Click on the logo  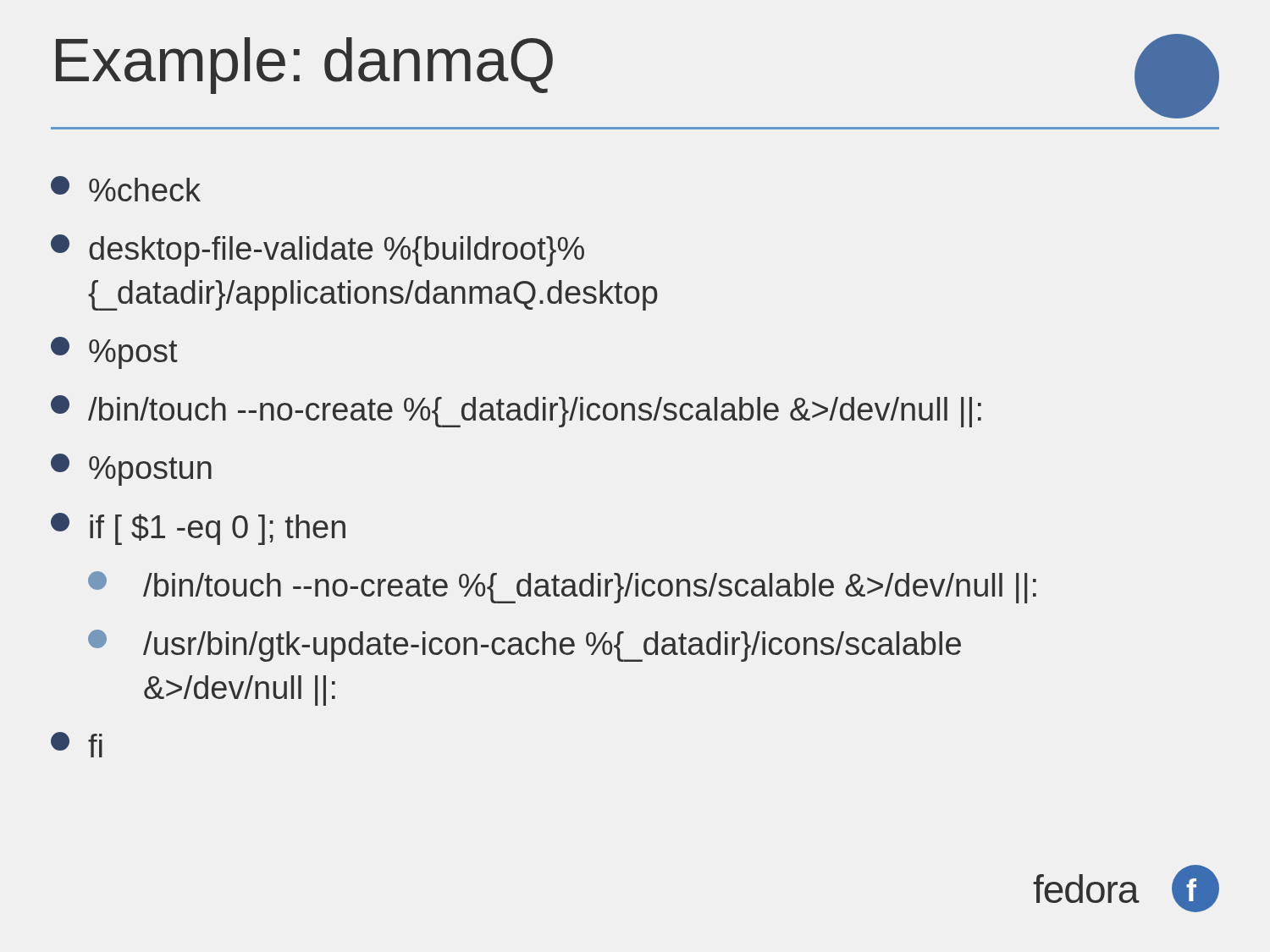pos(1126,889)
